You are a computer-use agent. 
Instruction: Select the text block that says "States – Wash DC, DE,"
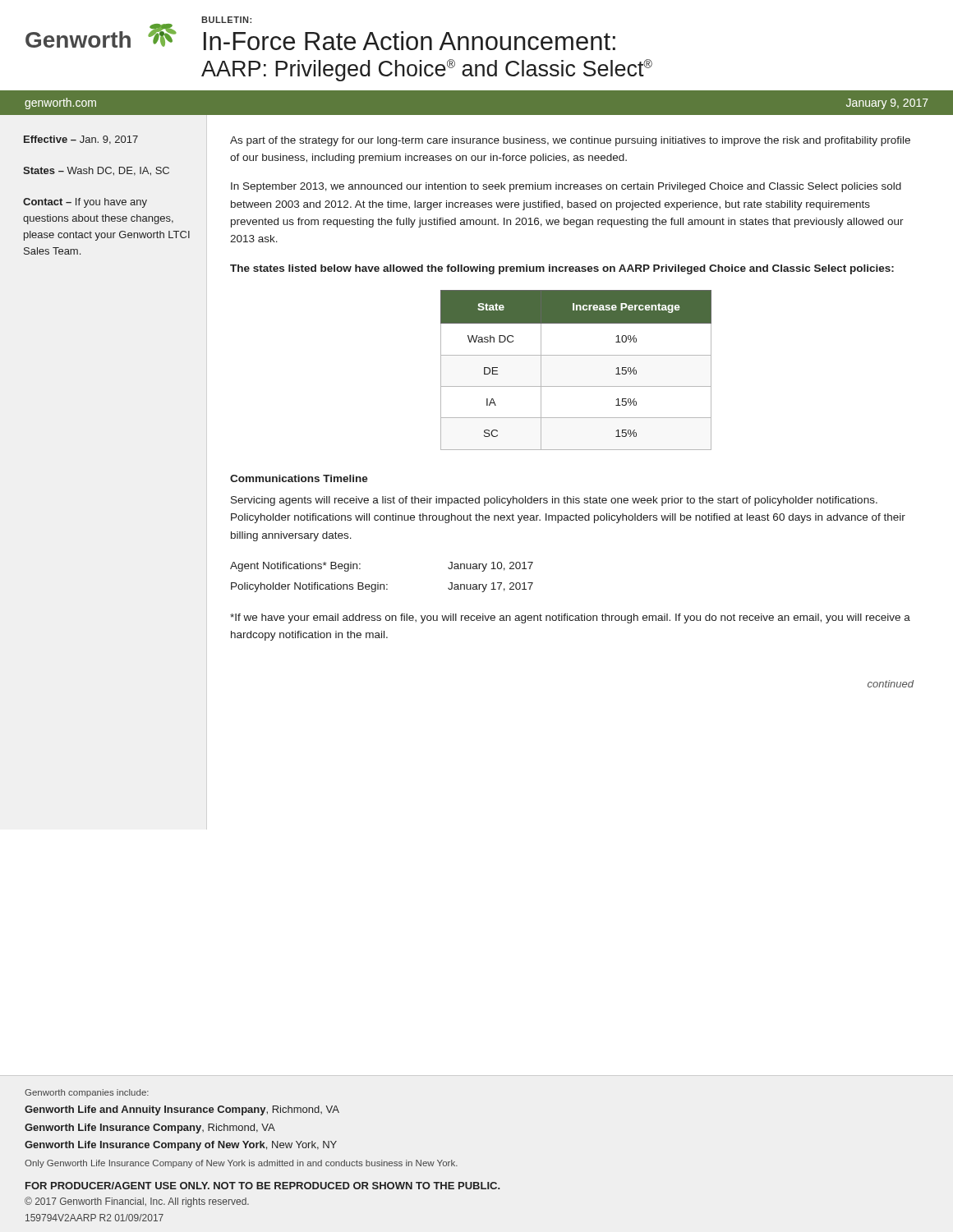[x=96, y=170]
